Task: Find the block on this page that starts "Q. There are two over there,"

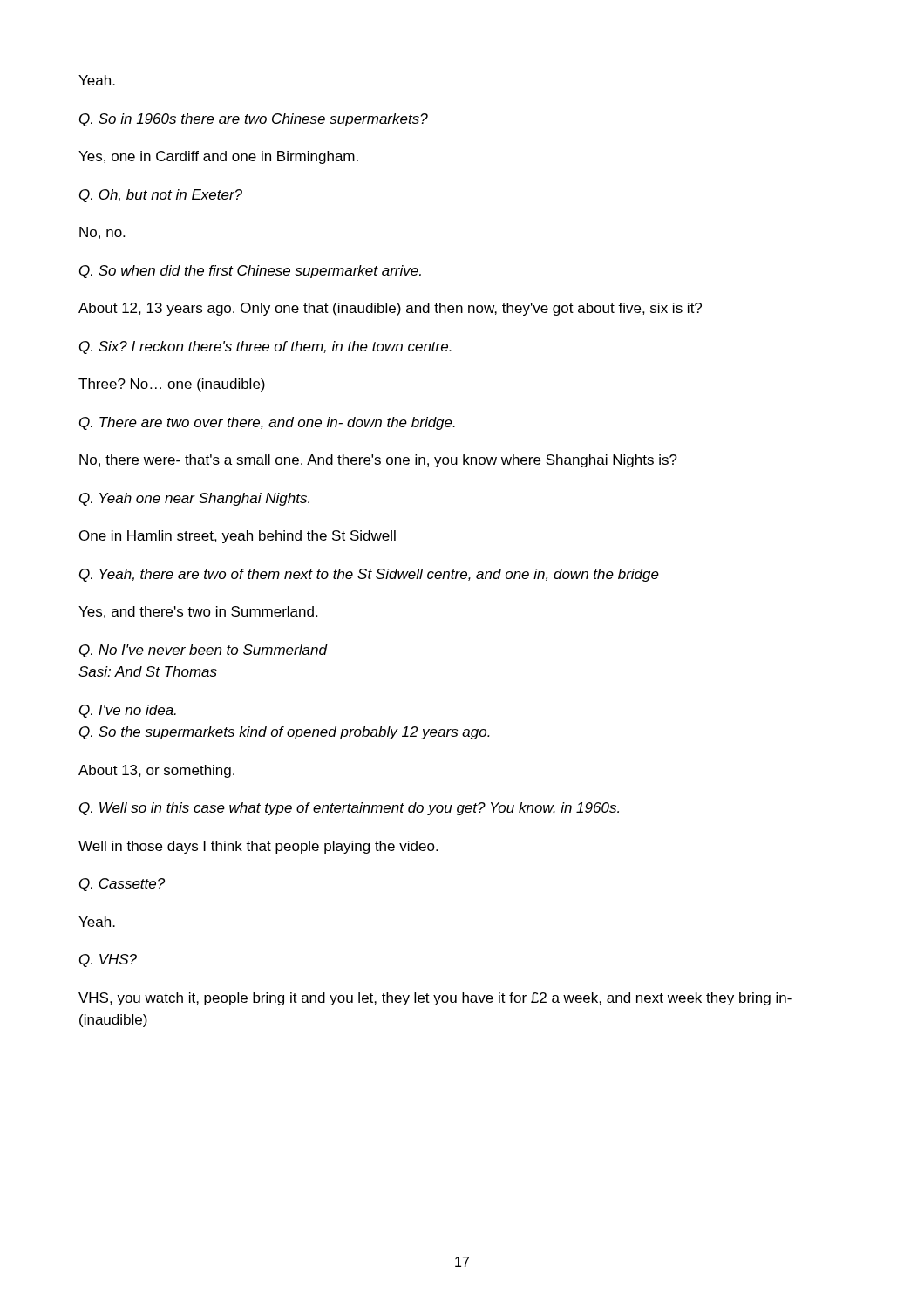Action: (x=267, y=422)
